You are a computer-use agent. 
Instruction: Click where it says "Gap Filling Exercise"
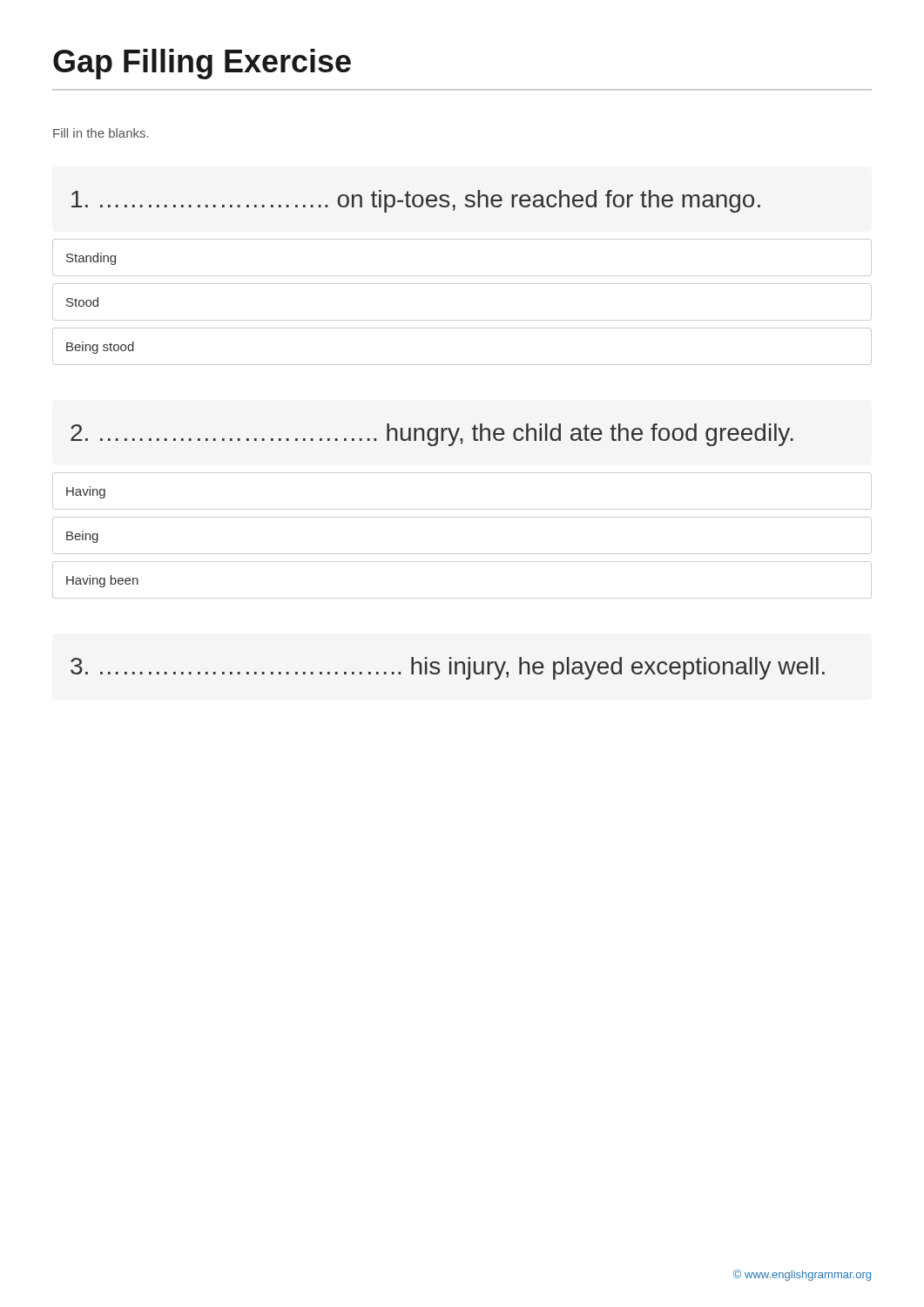(x=202, y=61)
